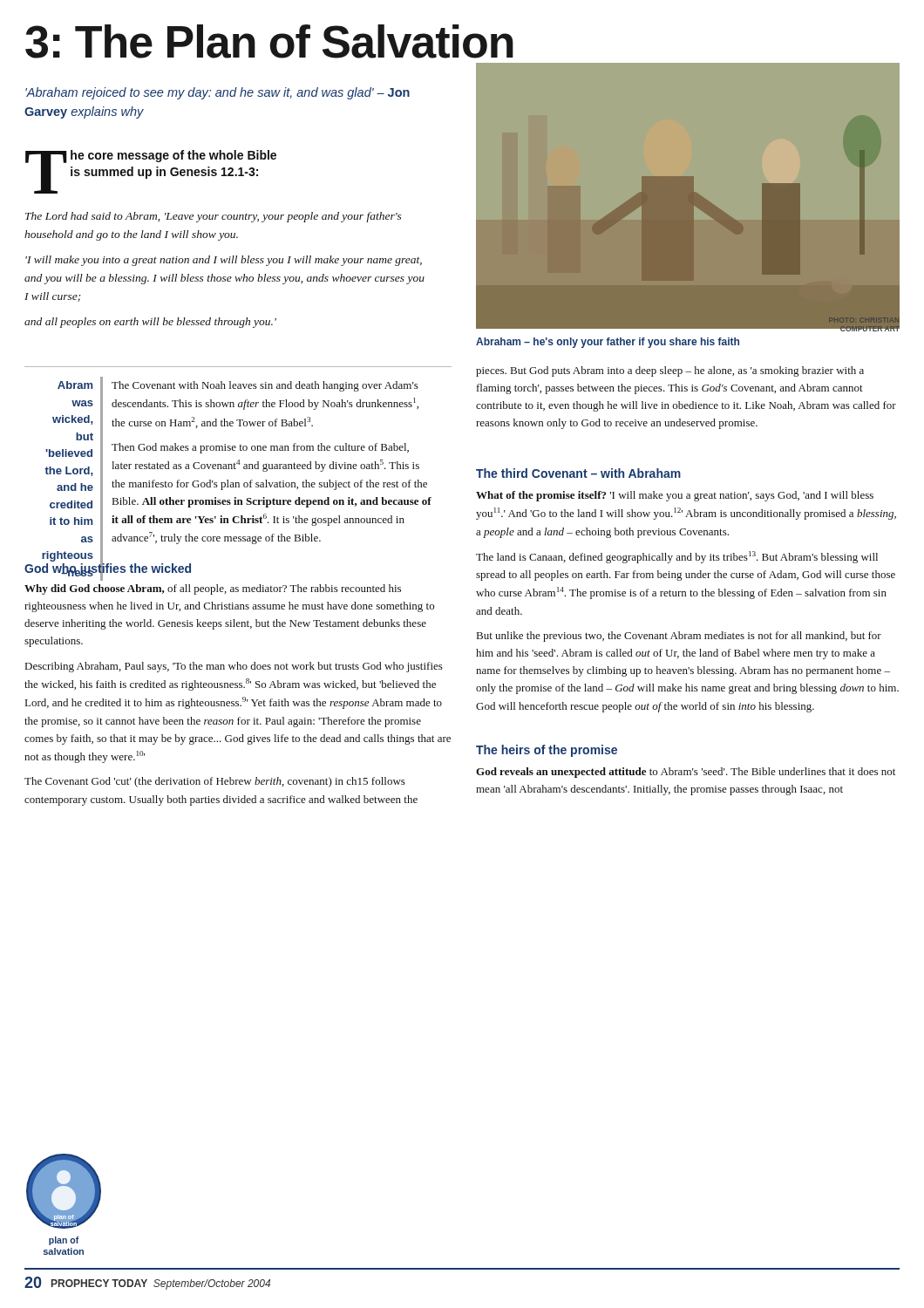Point to the block beginning "pieces. But God puts Abram into a"

click(688, 397)
